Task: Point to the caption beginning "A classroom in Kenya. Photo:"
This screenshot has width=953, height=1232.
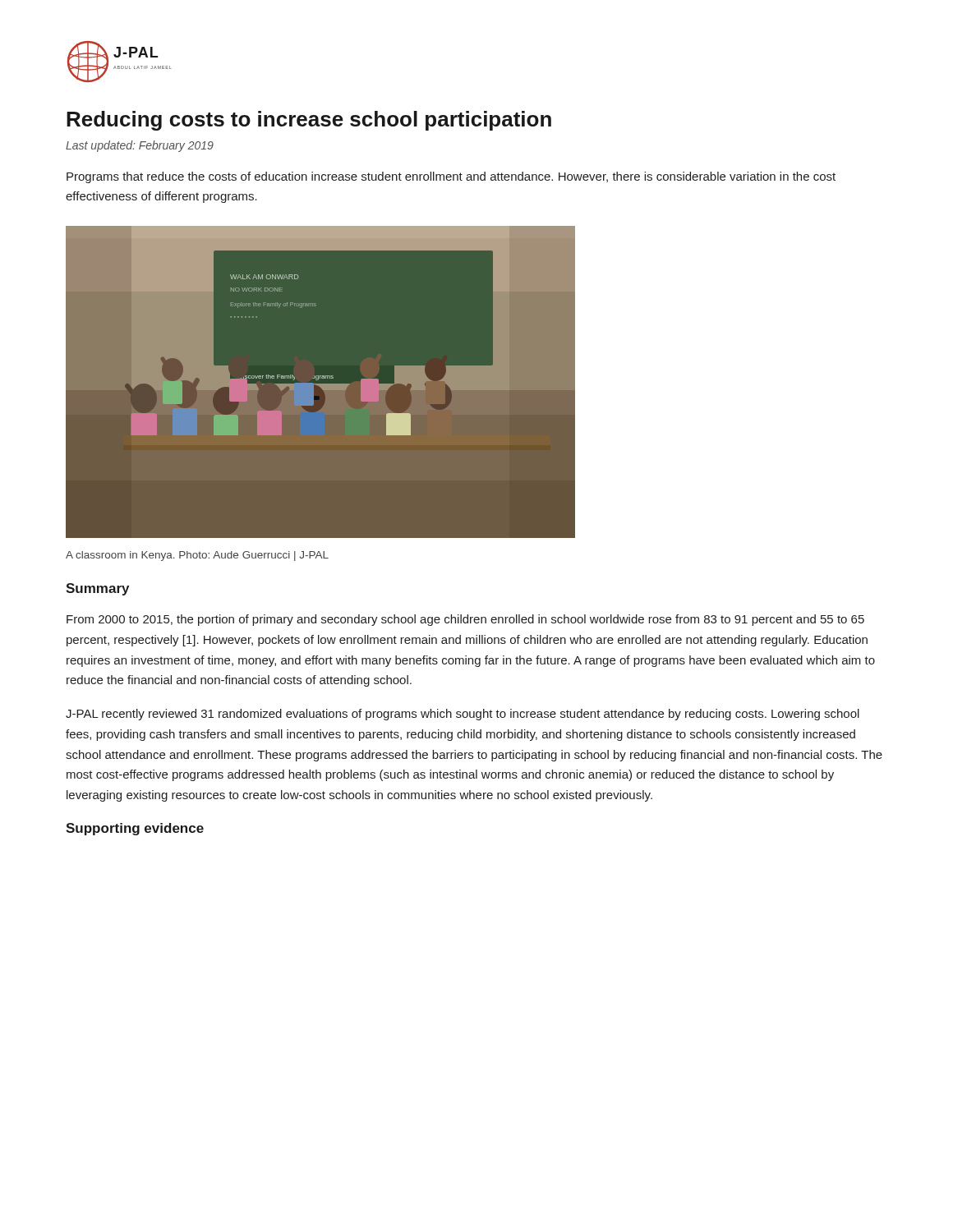Action: point(197,556)
